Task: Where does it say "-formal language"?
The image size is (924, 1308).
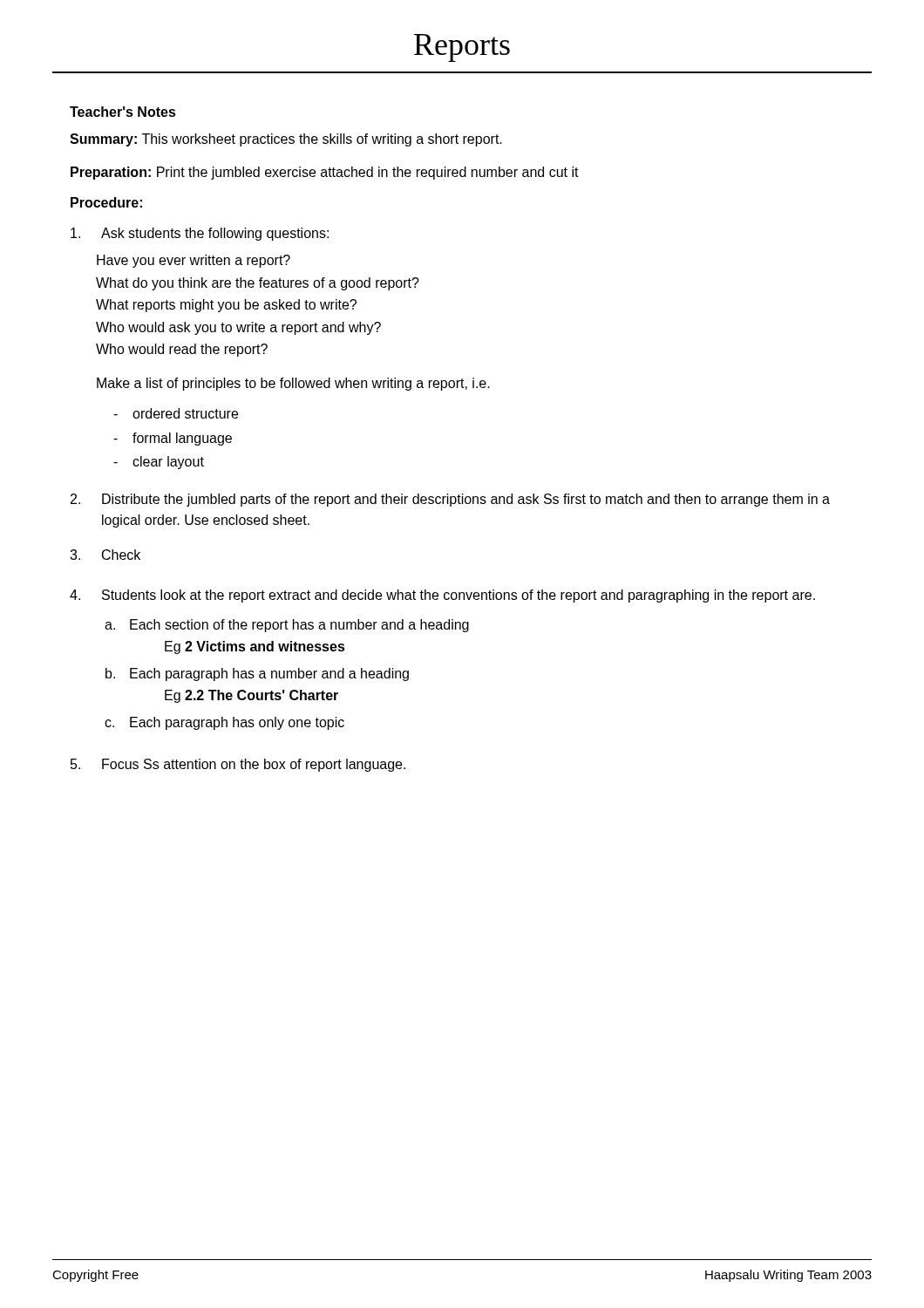Action: pos(173,438)
